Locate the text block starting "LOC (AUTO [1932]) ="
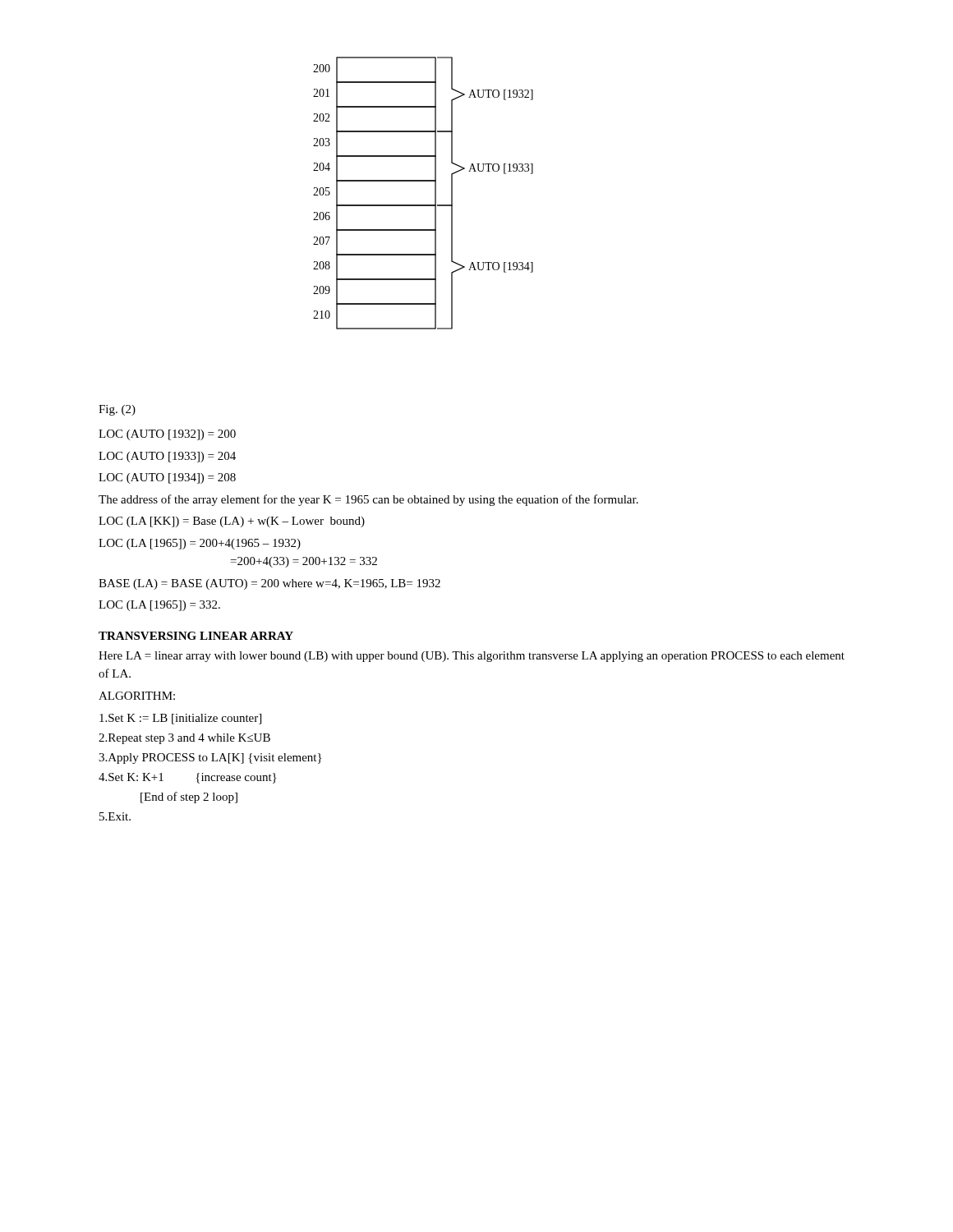The image size is (953, 1232). pos(167,434)
